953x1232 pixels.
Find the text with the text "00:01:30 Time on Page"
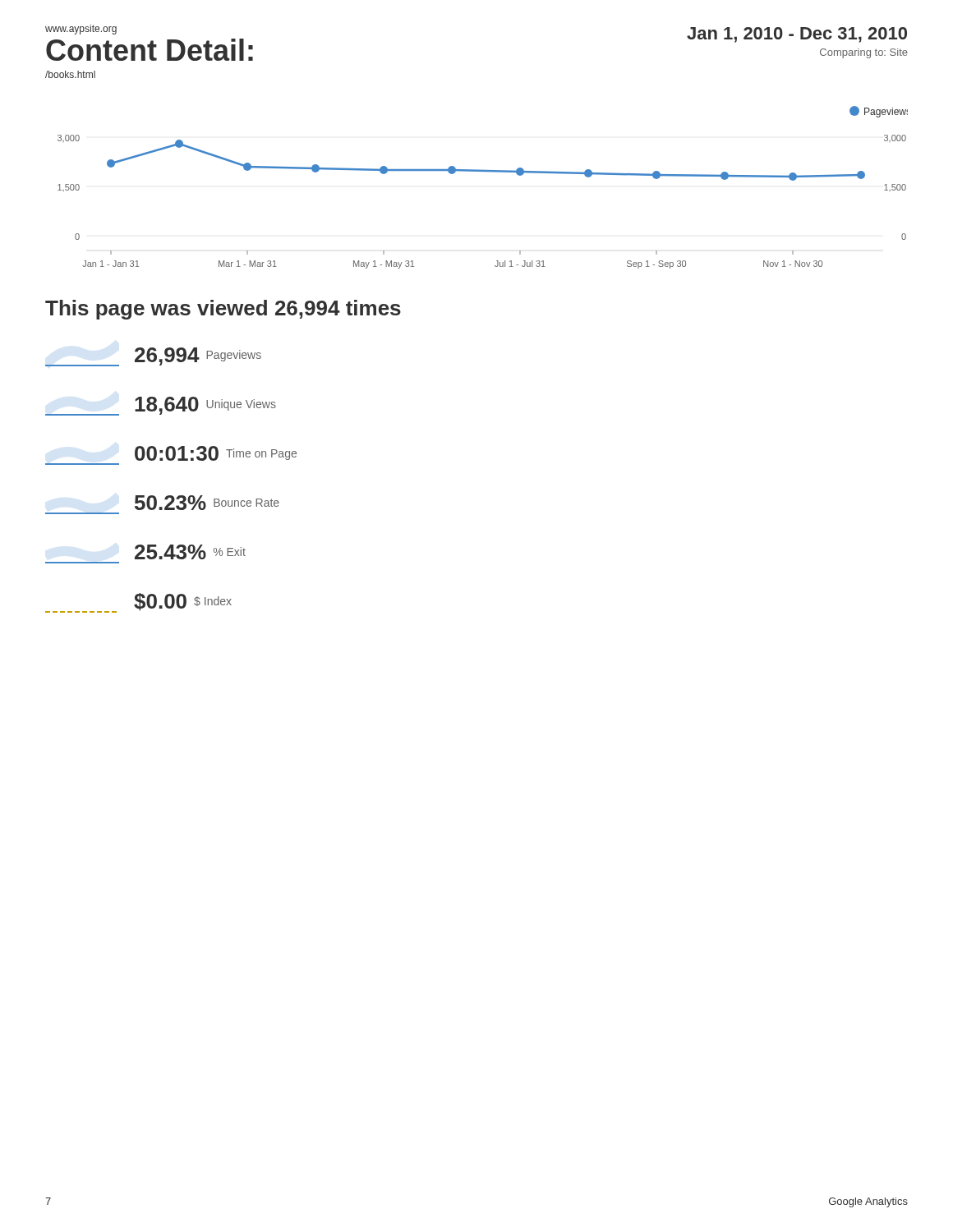click(x=171, y=453)
